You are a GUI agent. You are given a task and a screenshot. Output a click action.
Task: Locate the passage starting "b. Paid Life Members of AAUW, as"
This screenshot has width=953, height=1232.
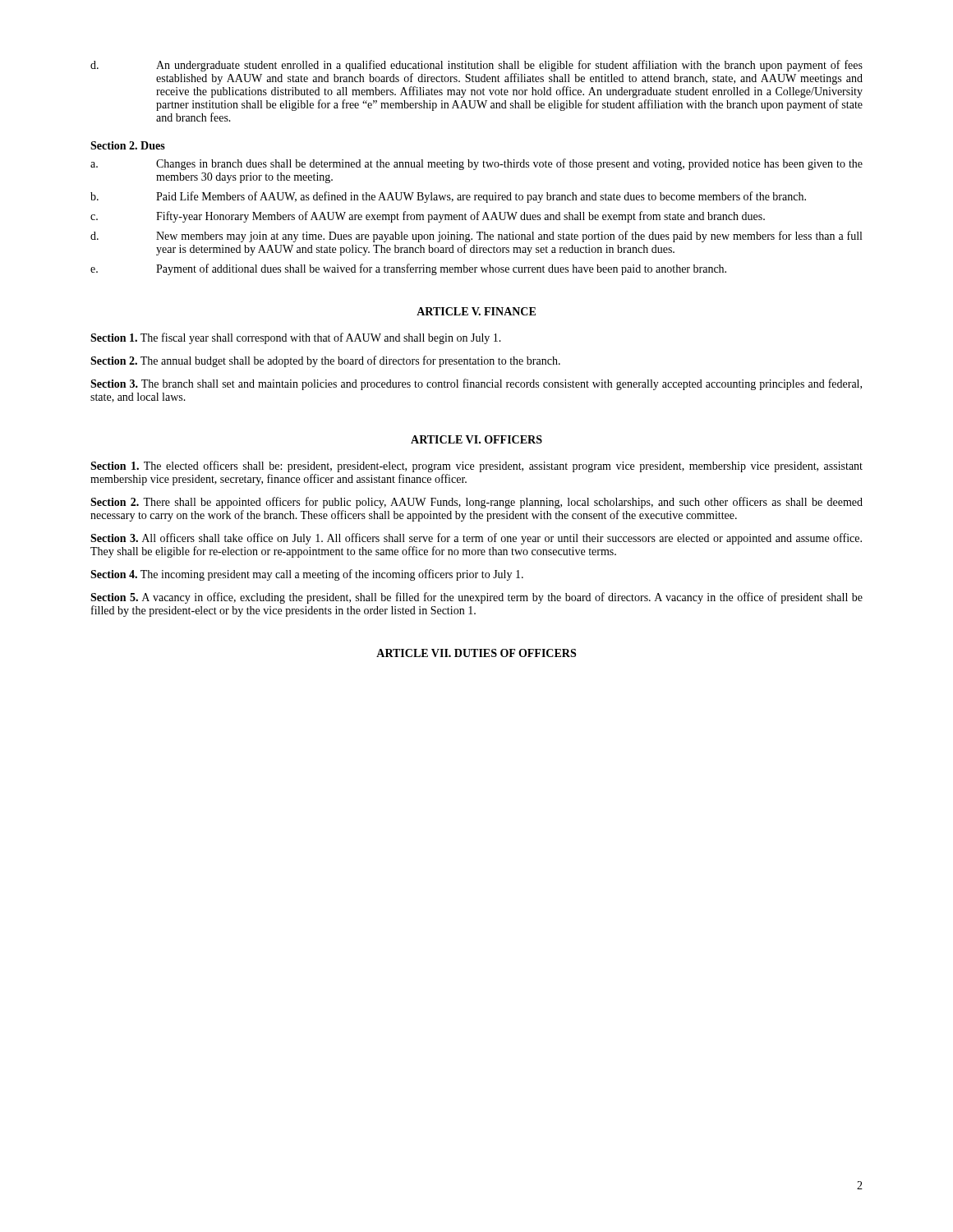[476, 197]
